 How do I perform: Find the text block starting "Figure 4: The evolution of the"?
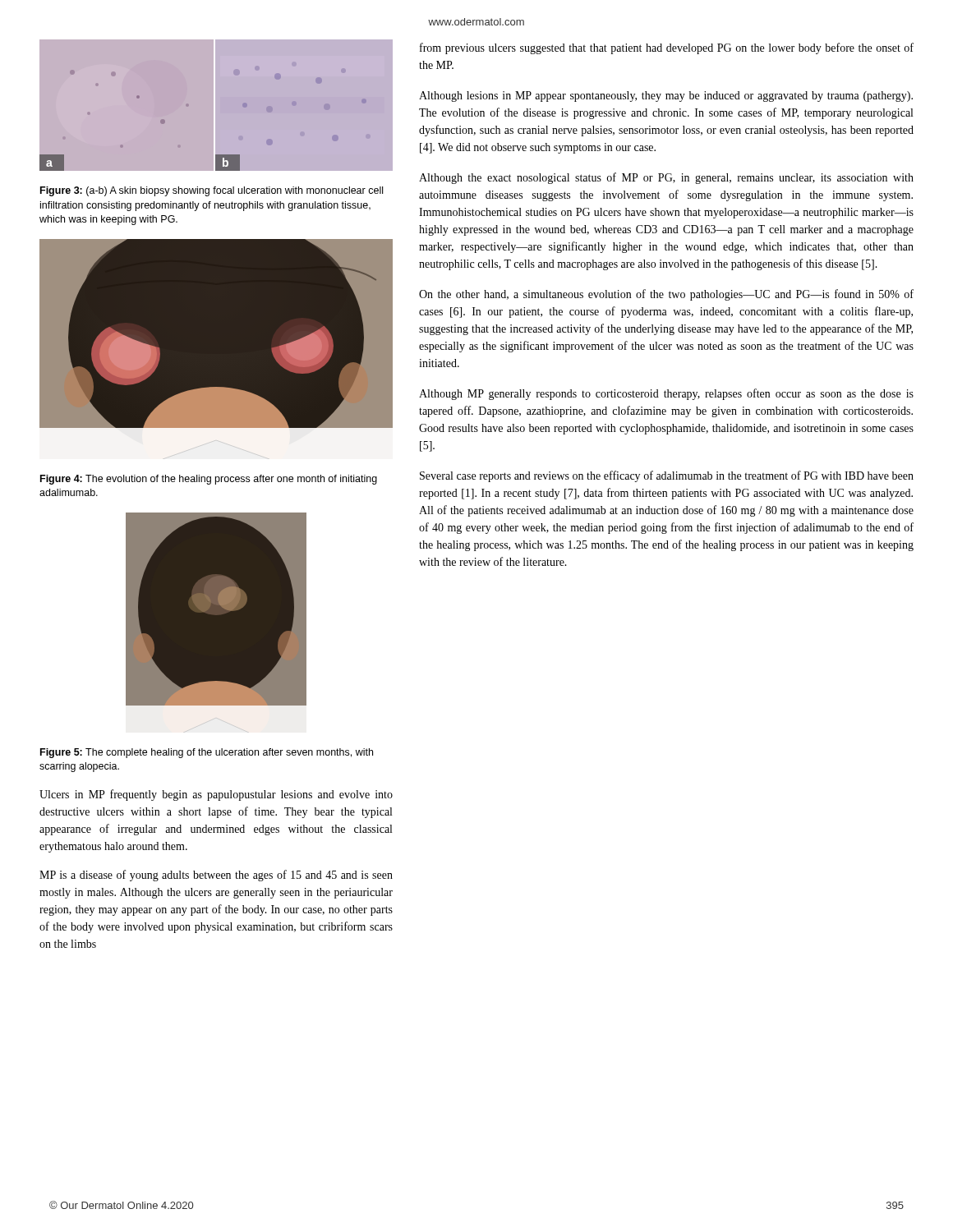(x=208, y=486)
